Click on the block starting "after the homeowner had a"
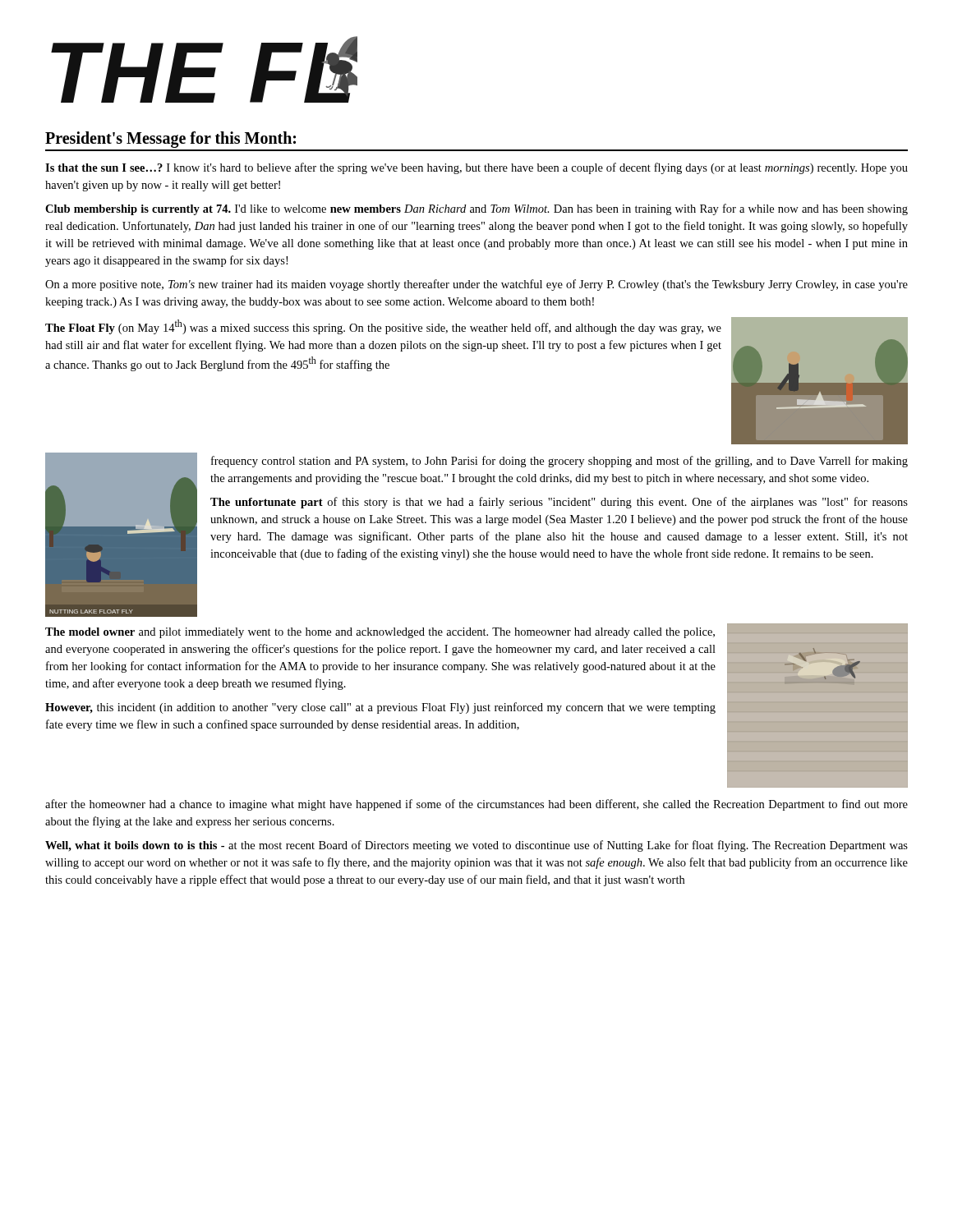953x1232 pixels. 476,813
